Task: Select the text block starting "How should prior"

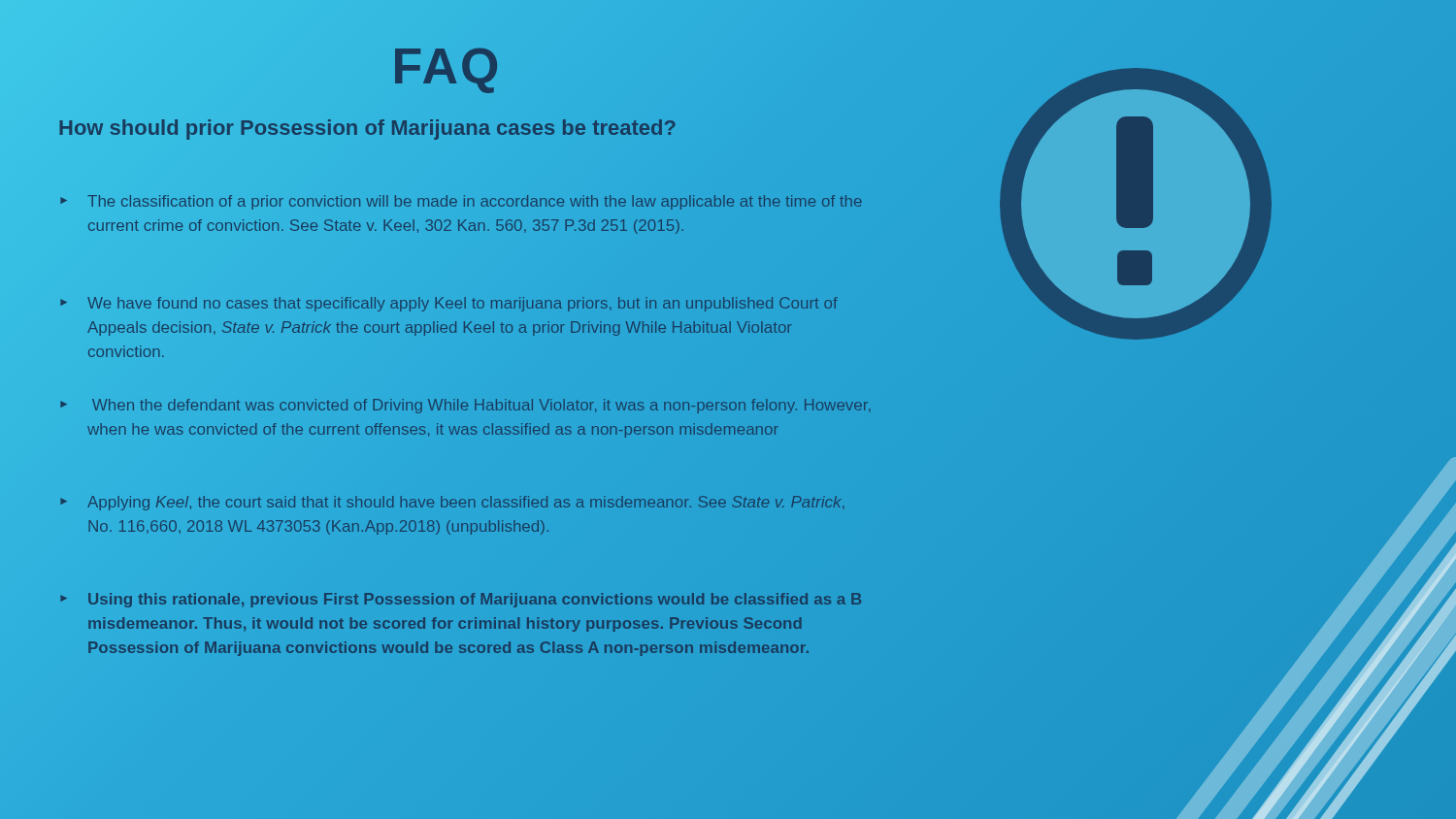Action: pos(367,128)
